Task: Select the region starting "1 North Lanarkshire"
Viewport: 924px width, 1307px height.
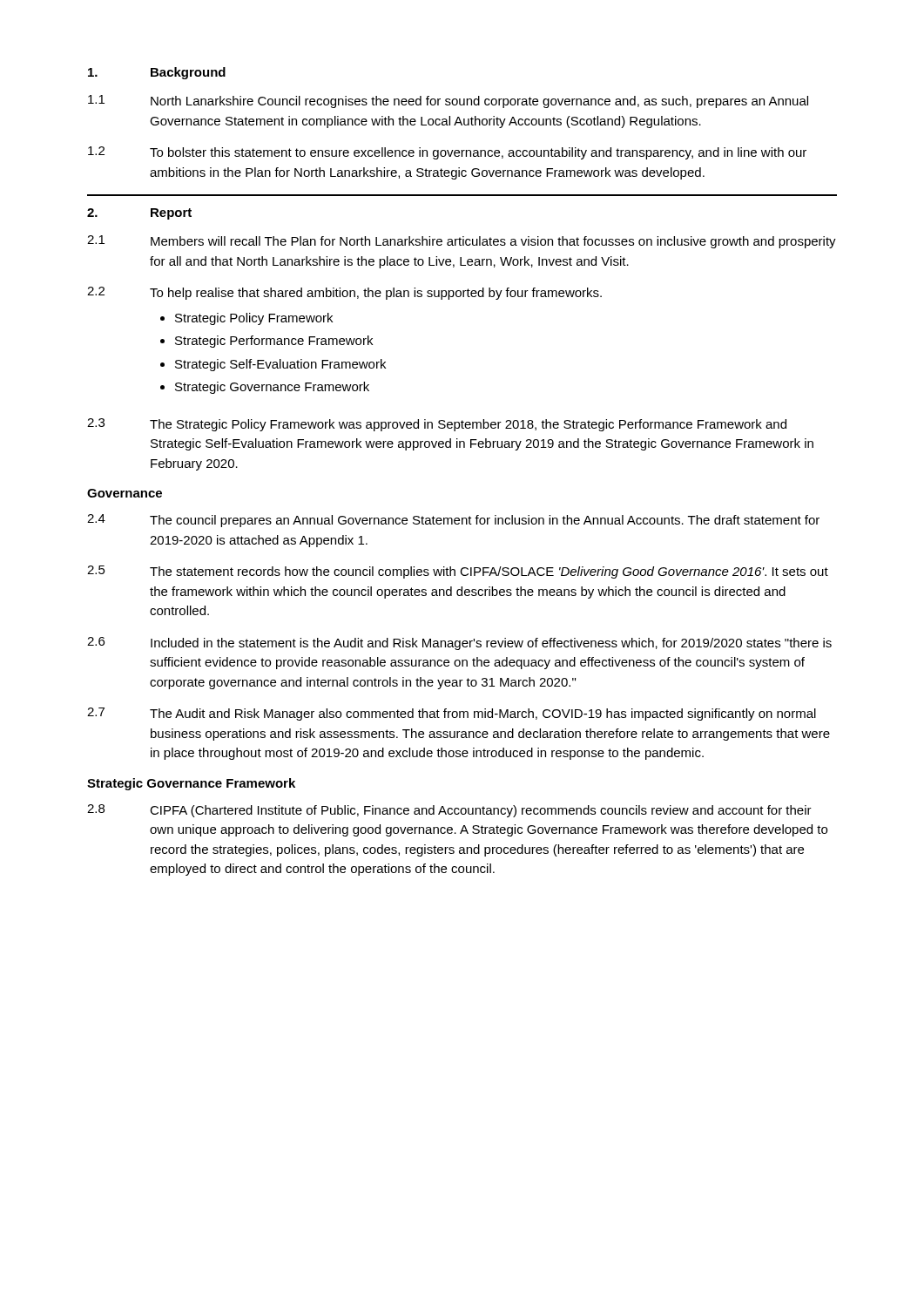Action: point(462,111)
